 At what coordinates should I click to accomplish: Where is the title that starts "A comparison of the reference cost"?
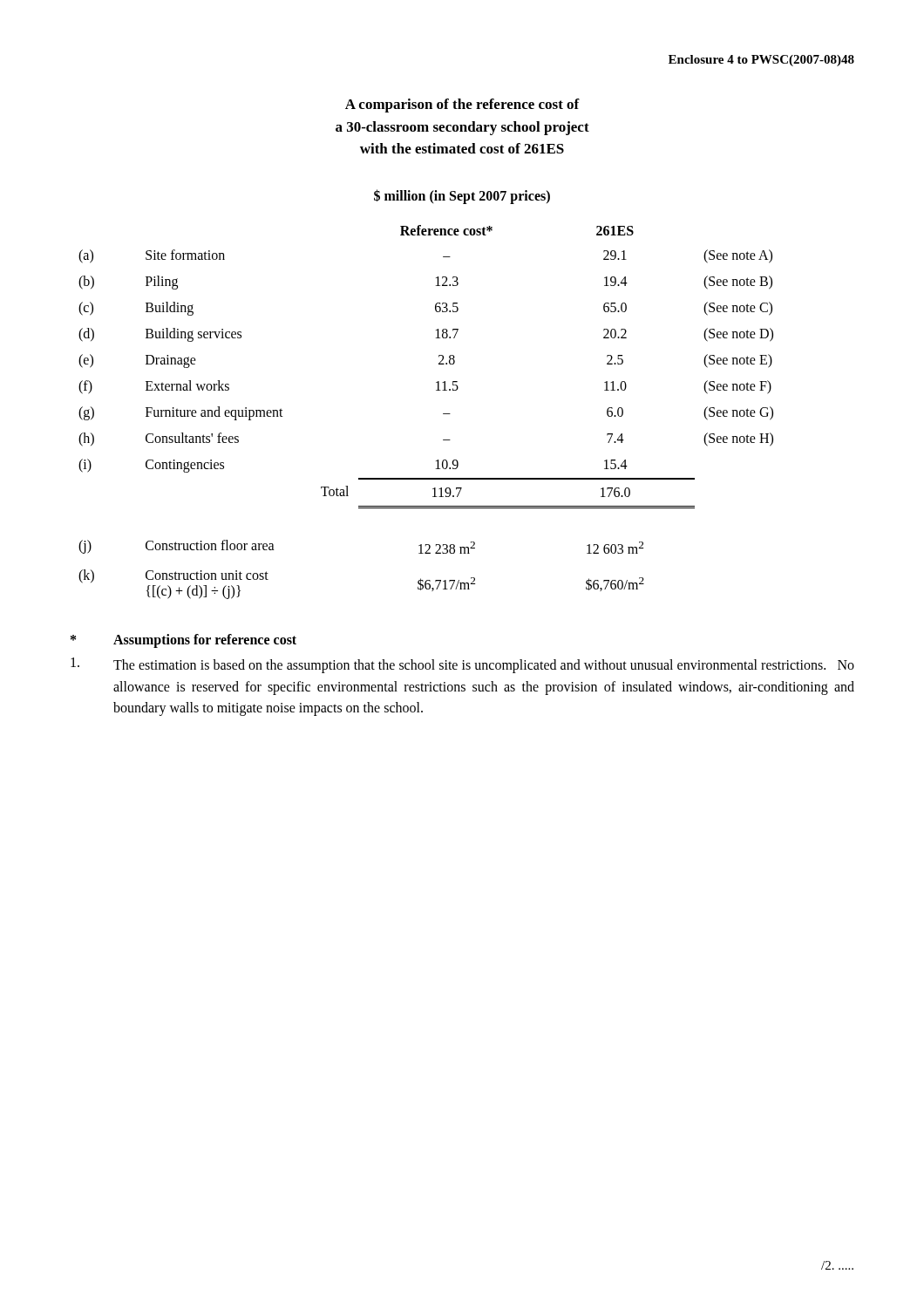(x=462, y=126)
